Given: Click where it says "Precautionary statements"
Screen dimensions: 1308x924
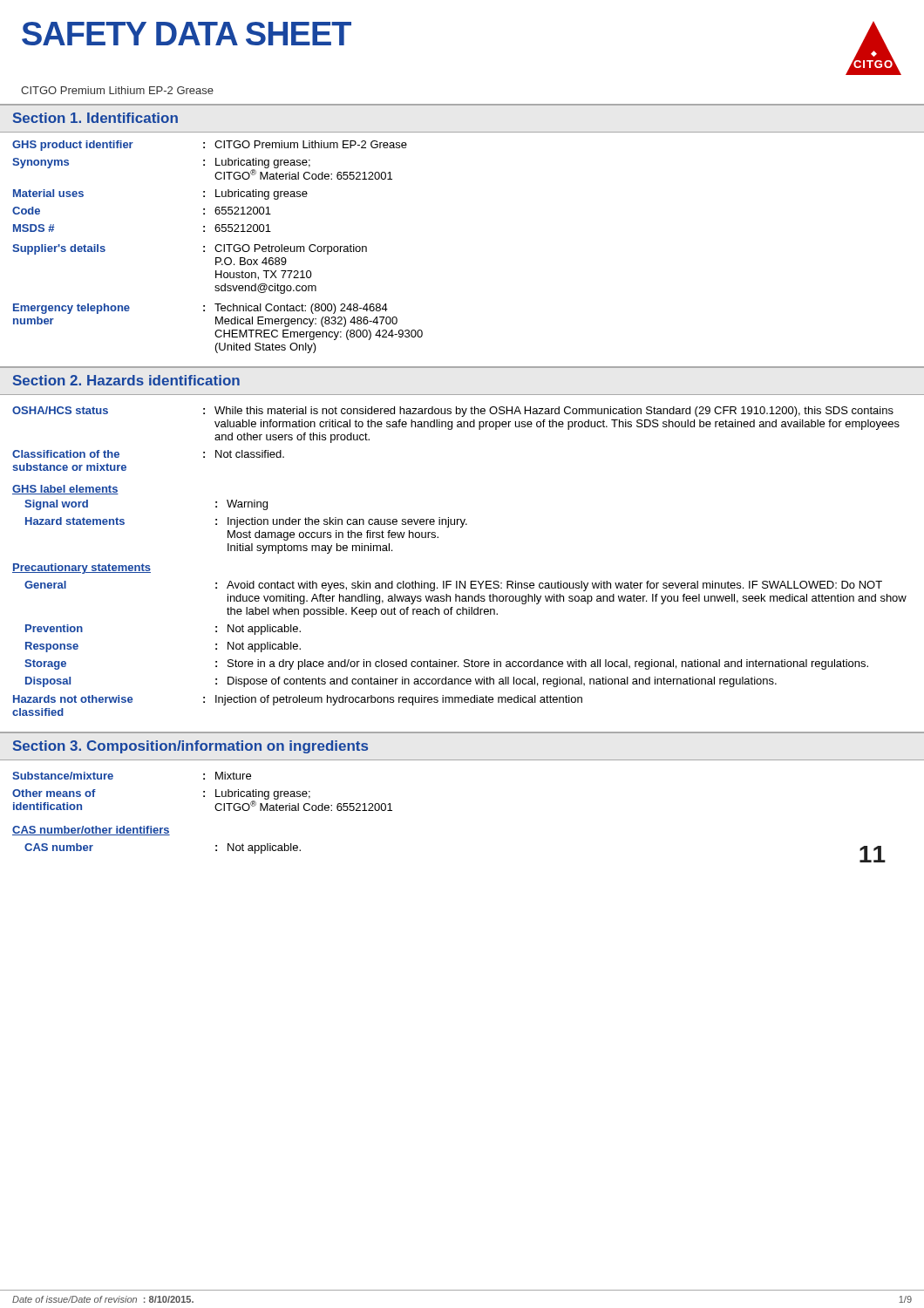Looking at the screenshot, I should [107, 568].
